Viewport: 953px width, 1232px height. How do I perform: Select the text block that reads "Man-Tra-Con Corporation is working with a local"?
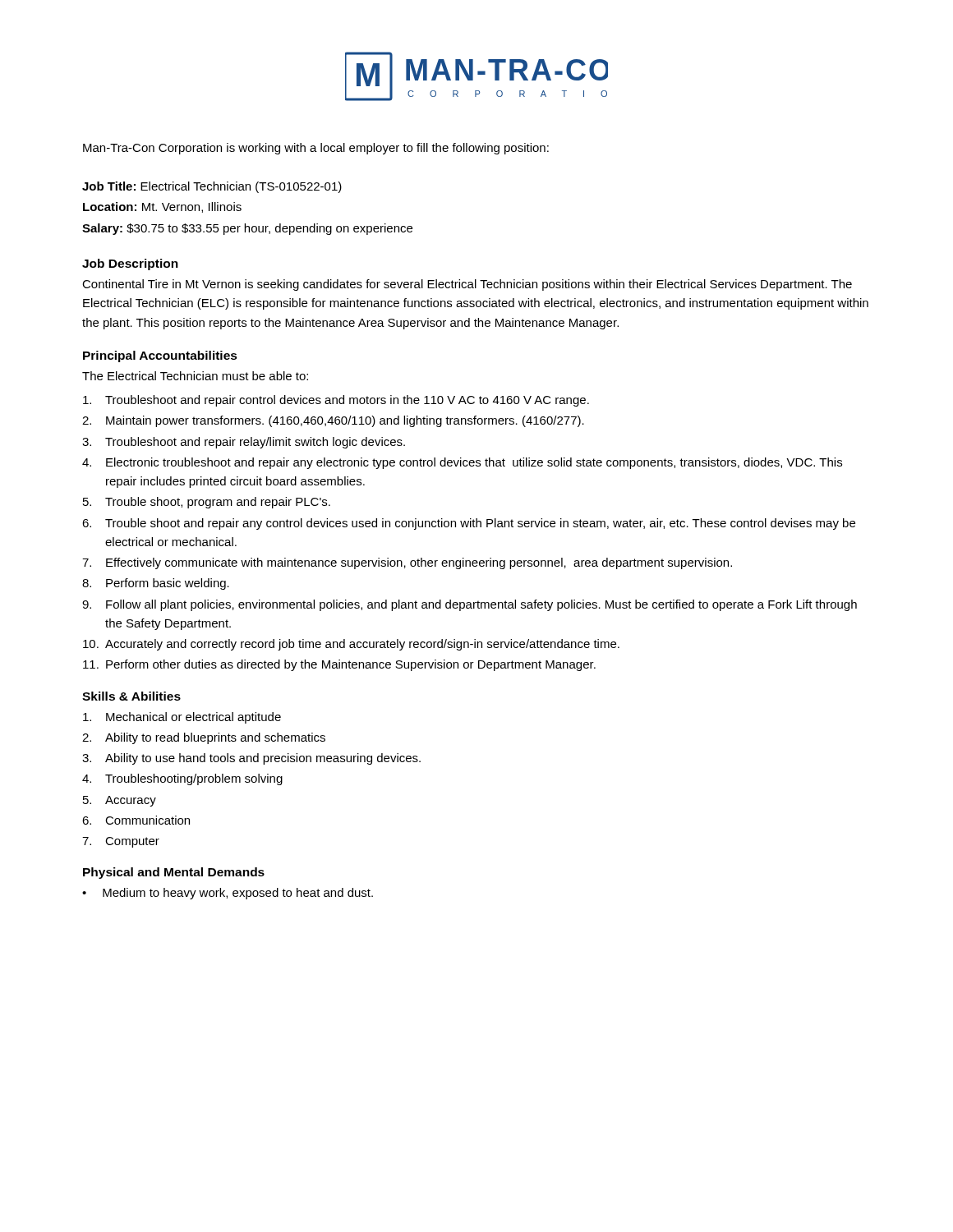coord(316,147)
